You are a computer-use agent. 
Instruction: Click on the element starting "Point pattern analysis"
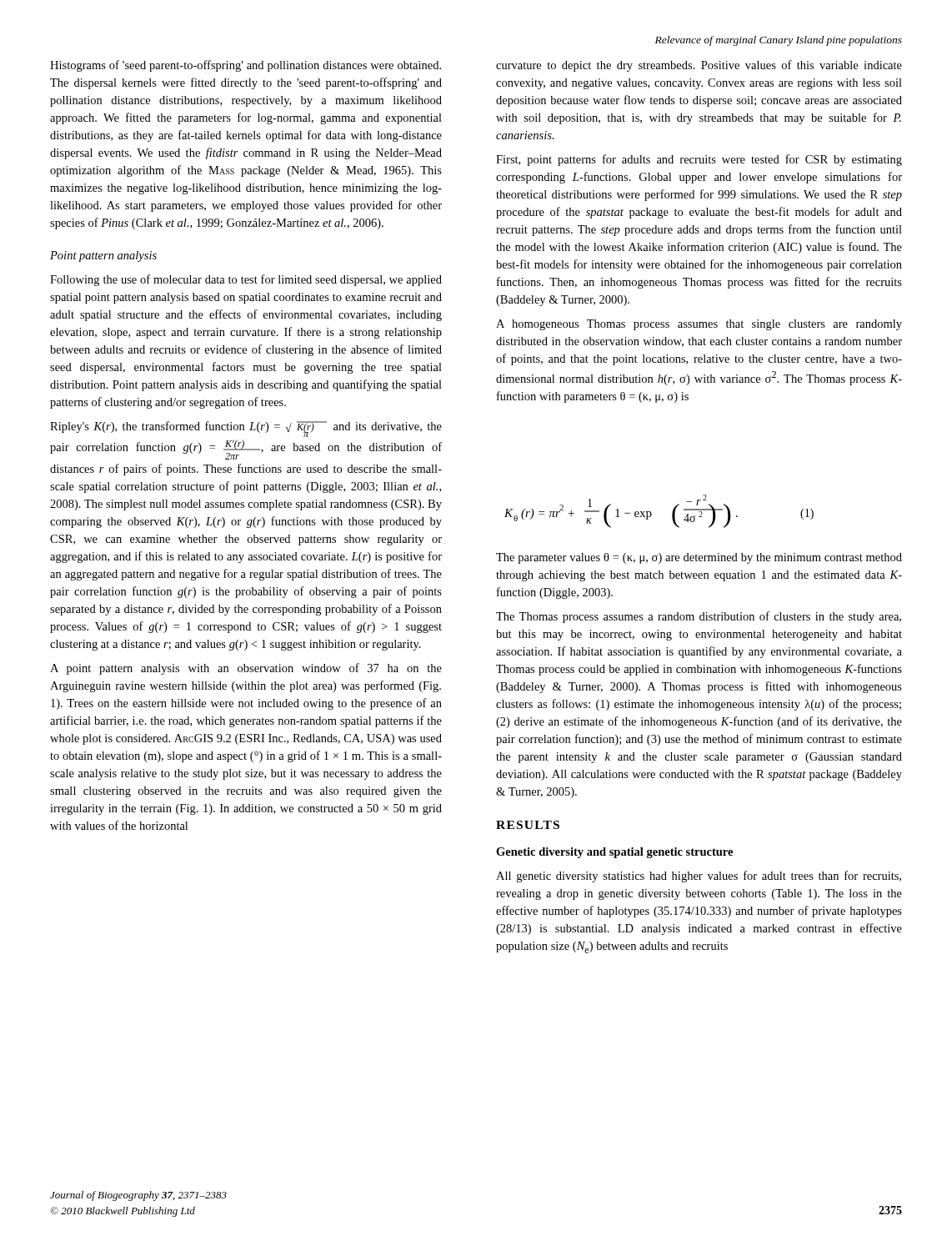103,255
